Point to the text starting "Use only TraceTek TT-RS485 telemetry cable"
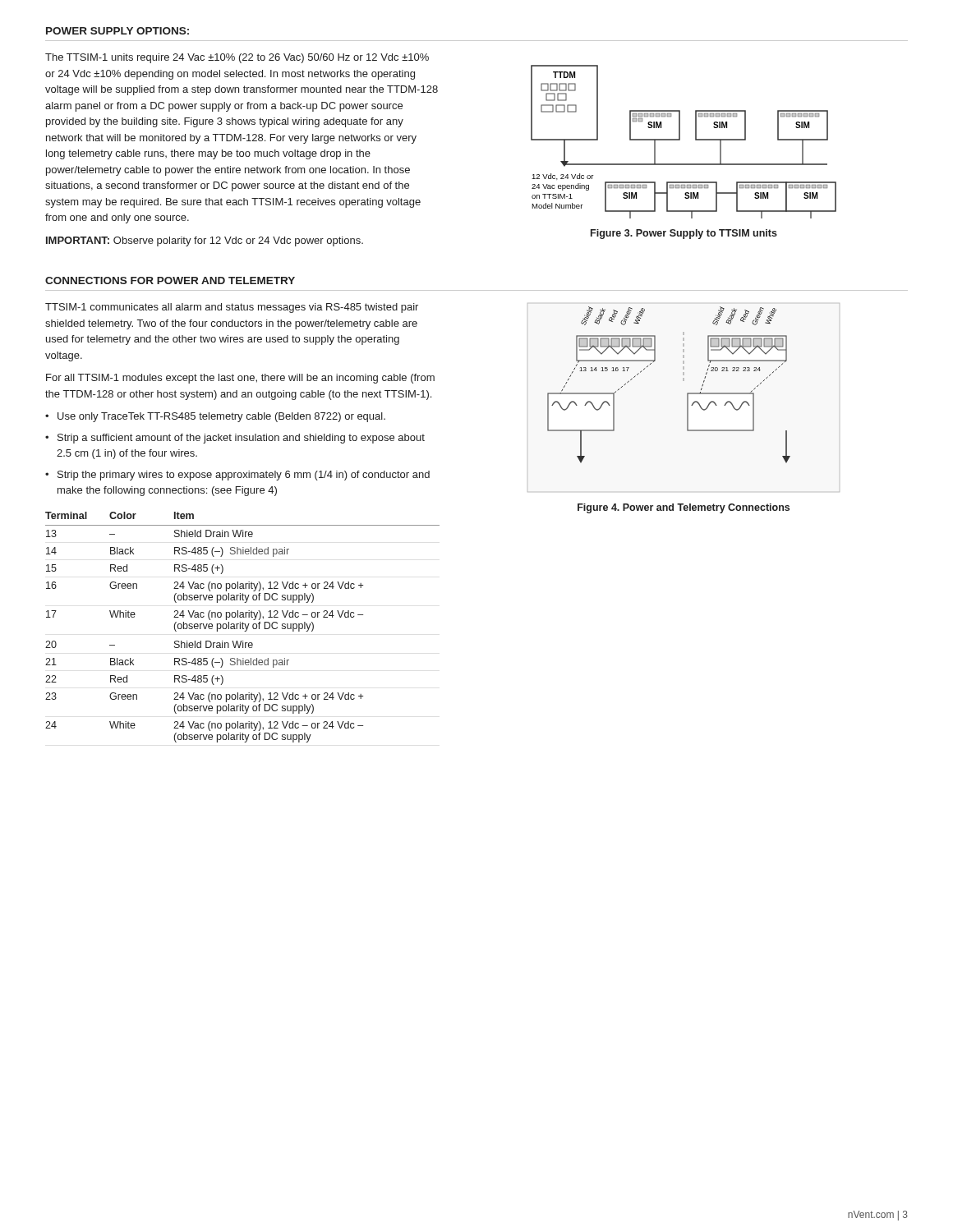 coord(221,416)
